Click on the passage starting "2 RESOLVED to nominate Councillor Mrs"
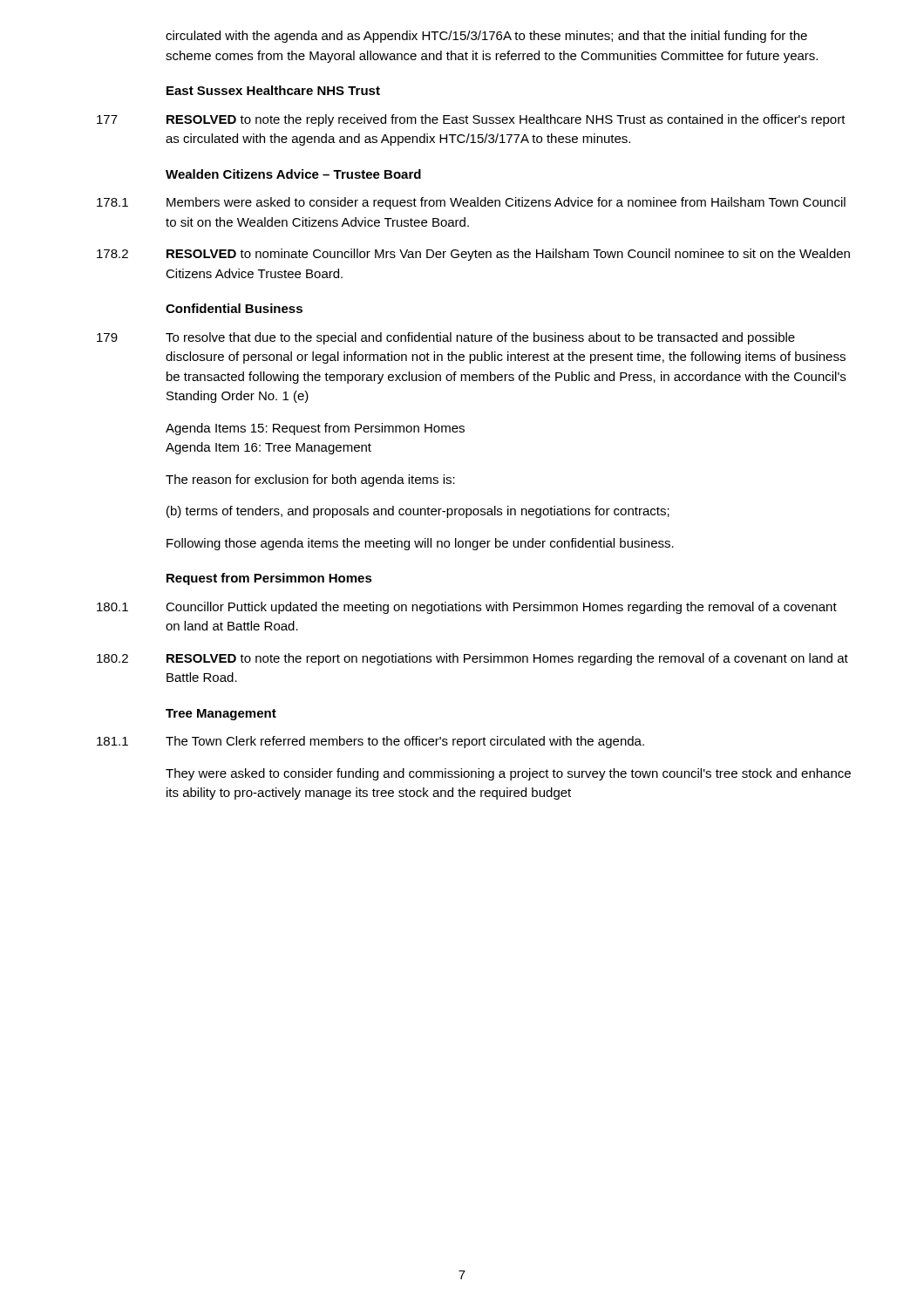 click(x=475, y=264)
